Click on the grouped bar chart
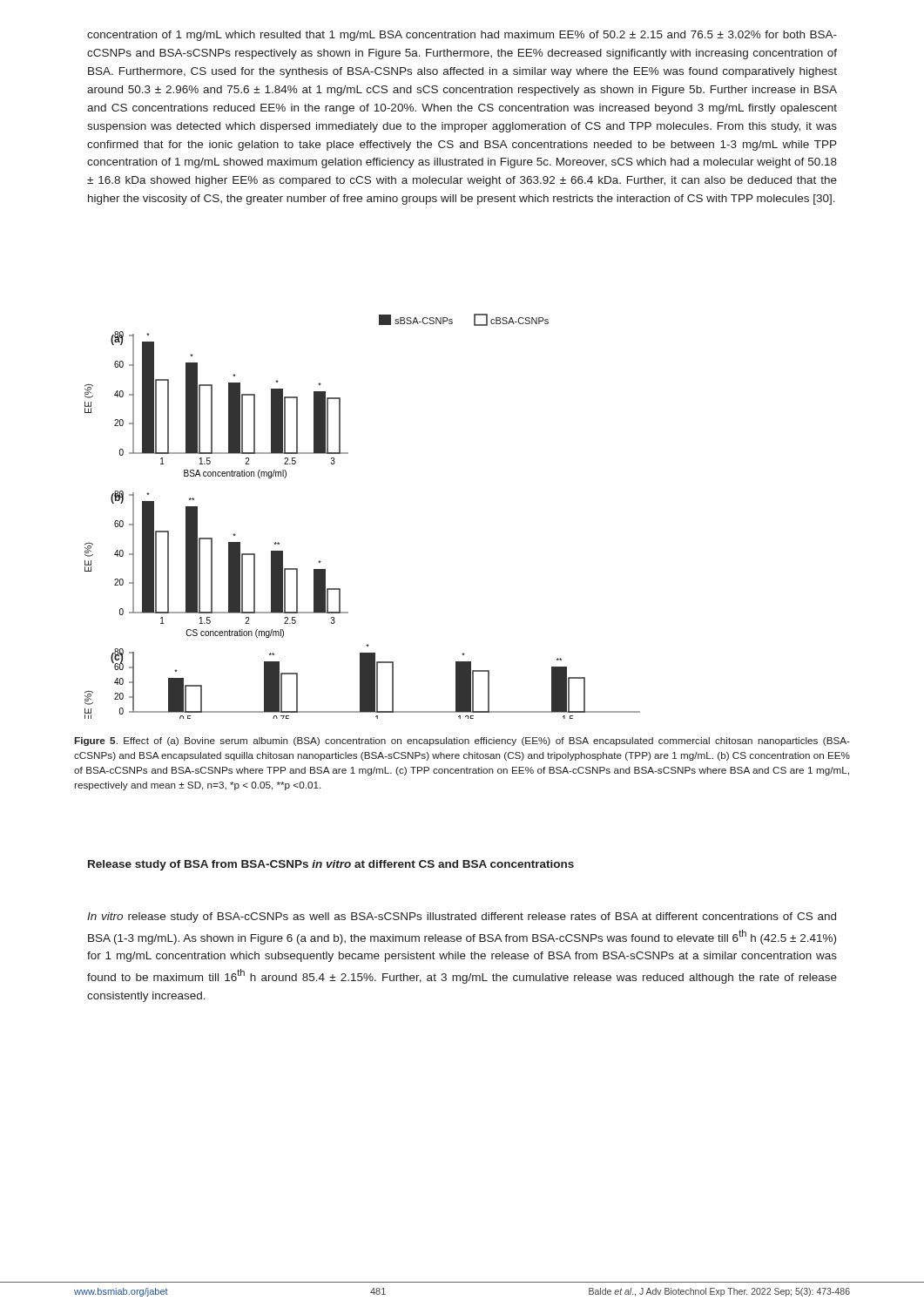The height and width of the screenshot is (1307, 924). click(462, 514)
